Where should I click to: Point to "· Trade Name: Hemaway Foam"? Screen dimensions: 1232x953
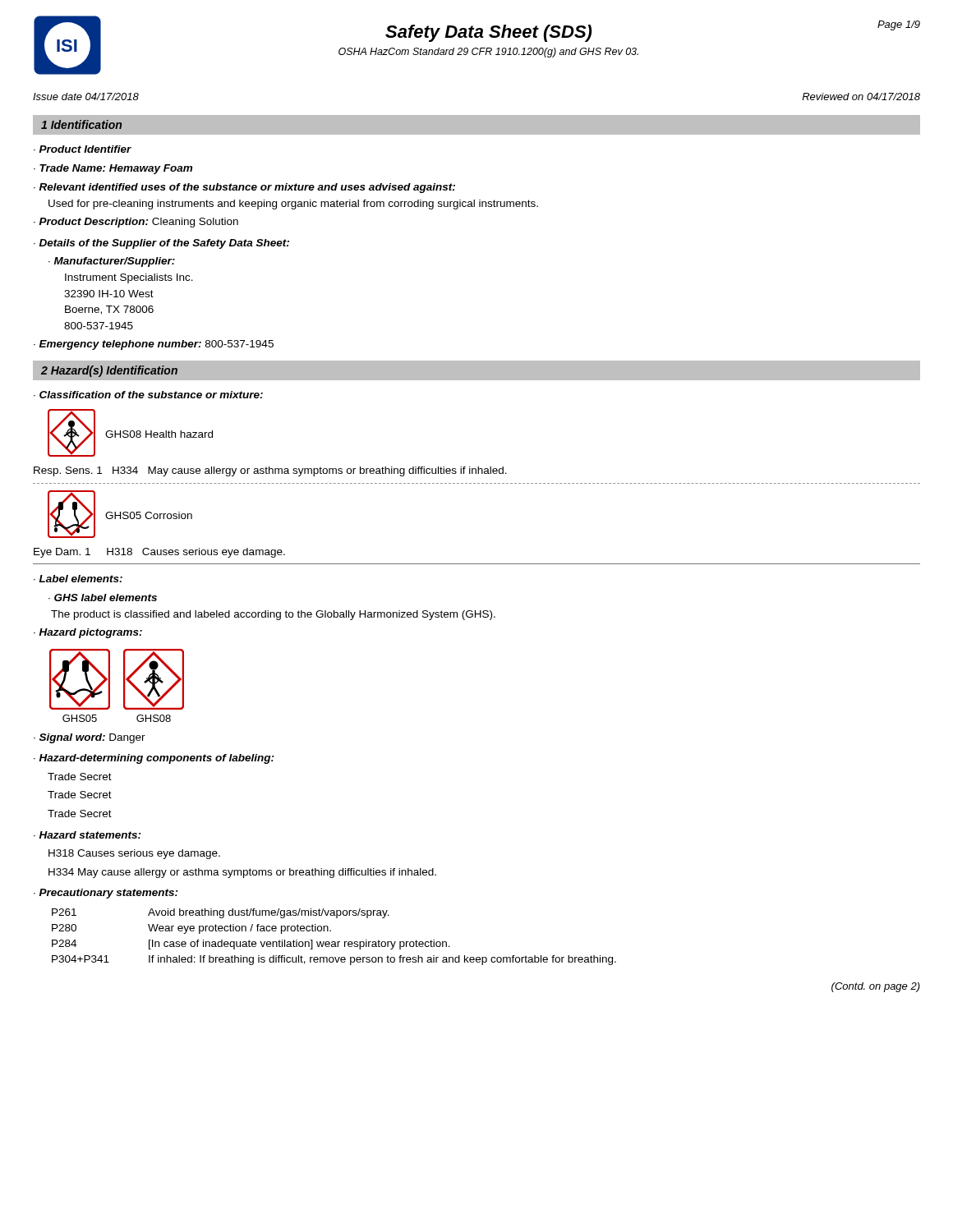113,168
